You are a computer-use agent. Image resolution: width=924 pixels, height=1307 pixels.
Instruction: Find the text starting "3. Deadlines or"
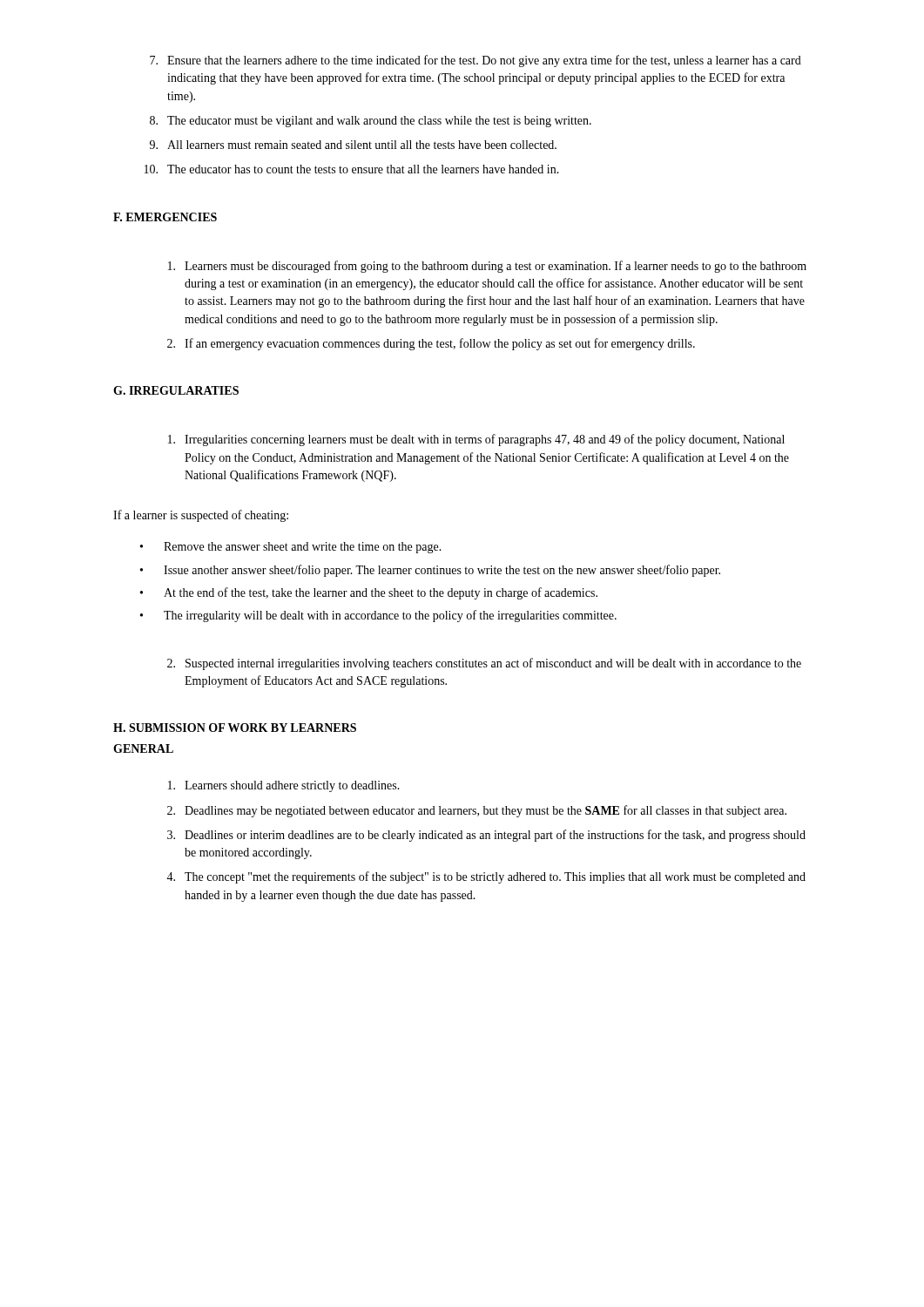[x=462, y=844]
